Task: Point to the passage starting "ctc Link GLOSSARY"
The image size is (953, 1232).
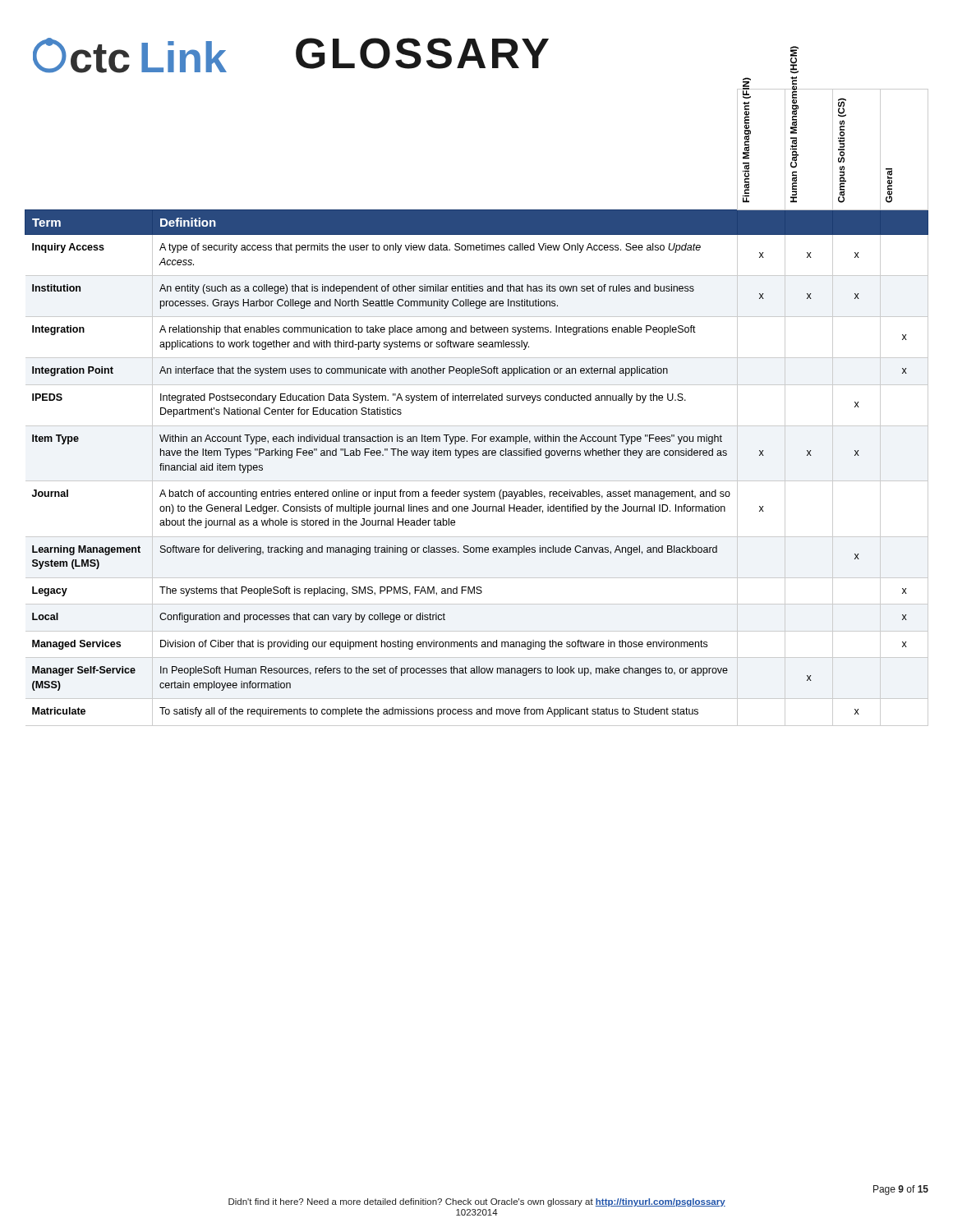Action: tap(292, 53)
